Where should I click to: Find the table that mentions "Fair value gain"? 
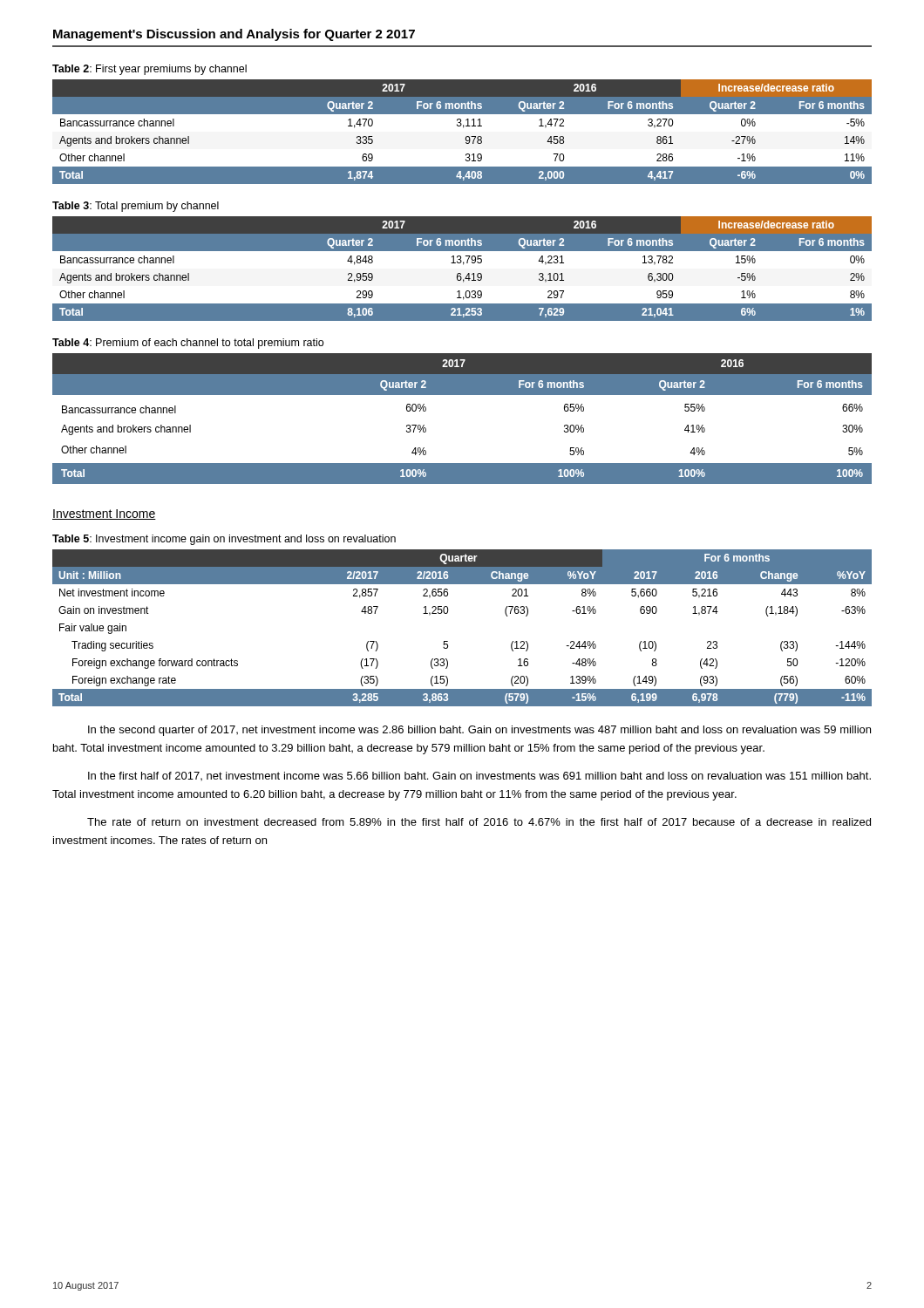pyautogui.click(x=462, y=628)
